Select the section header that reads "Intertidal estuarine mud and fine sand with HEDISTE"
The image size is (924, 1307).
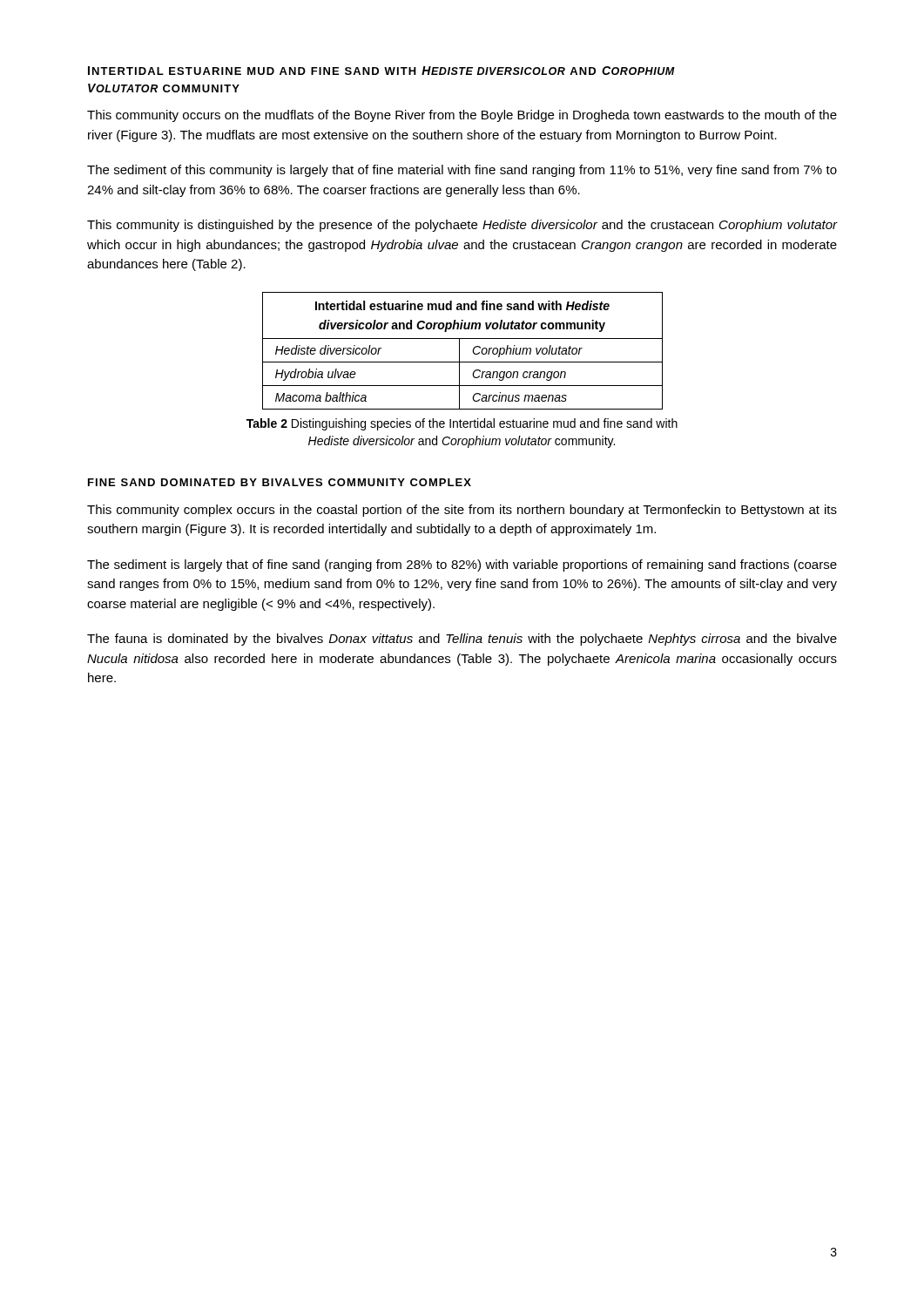click(x=381, y=79)
